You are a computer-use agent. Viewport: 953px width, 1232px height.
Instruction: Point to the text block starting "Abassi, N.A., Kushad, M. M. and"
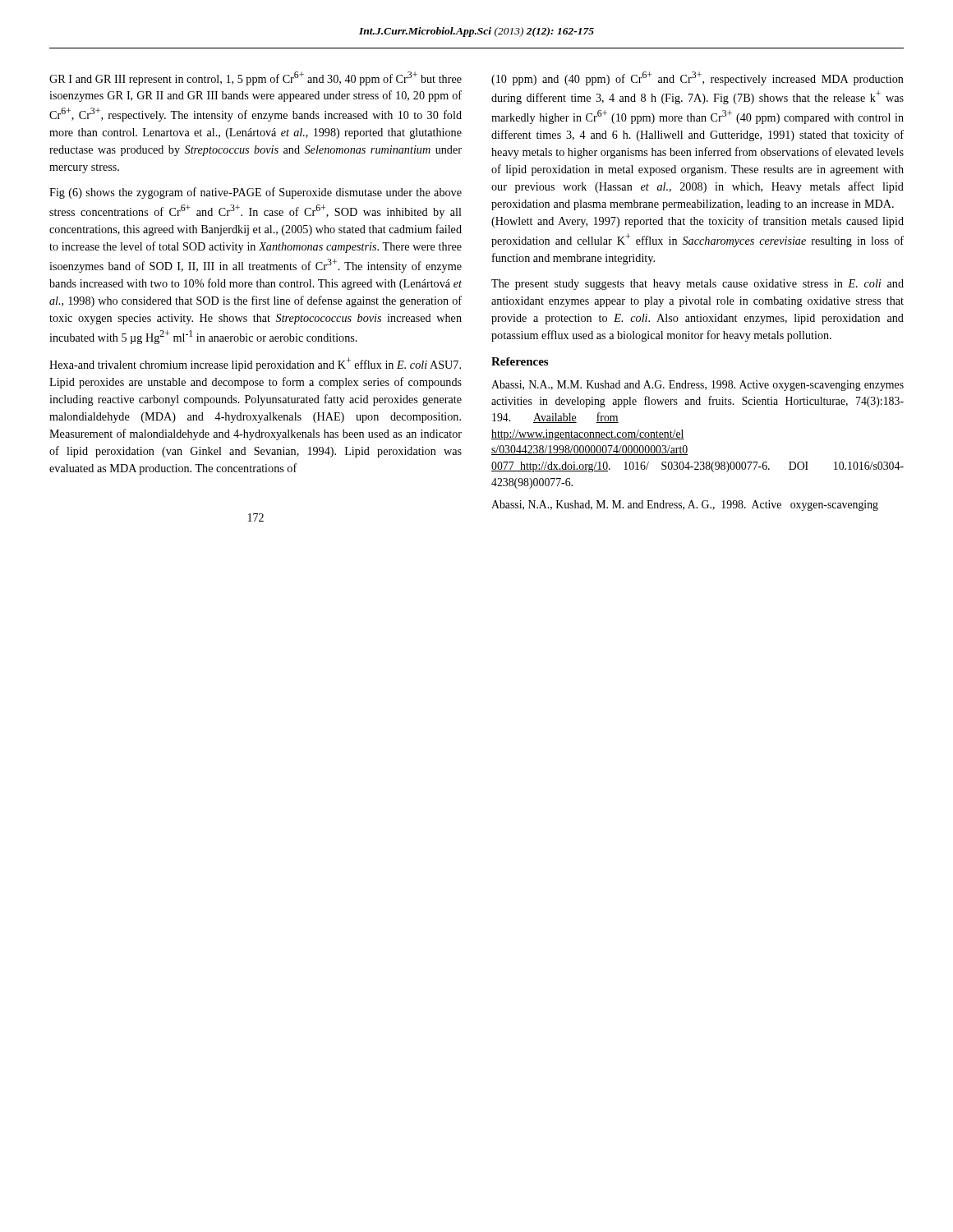[x=685, y=505]
